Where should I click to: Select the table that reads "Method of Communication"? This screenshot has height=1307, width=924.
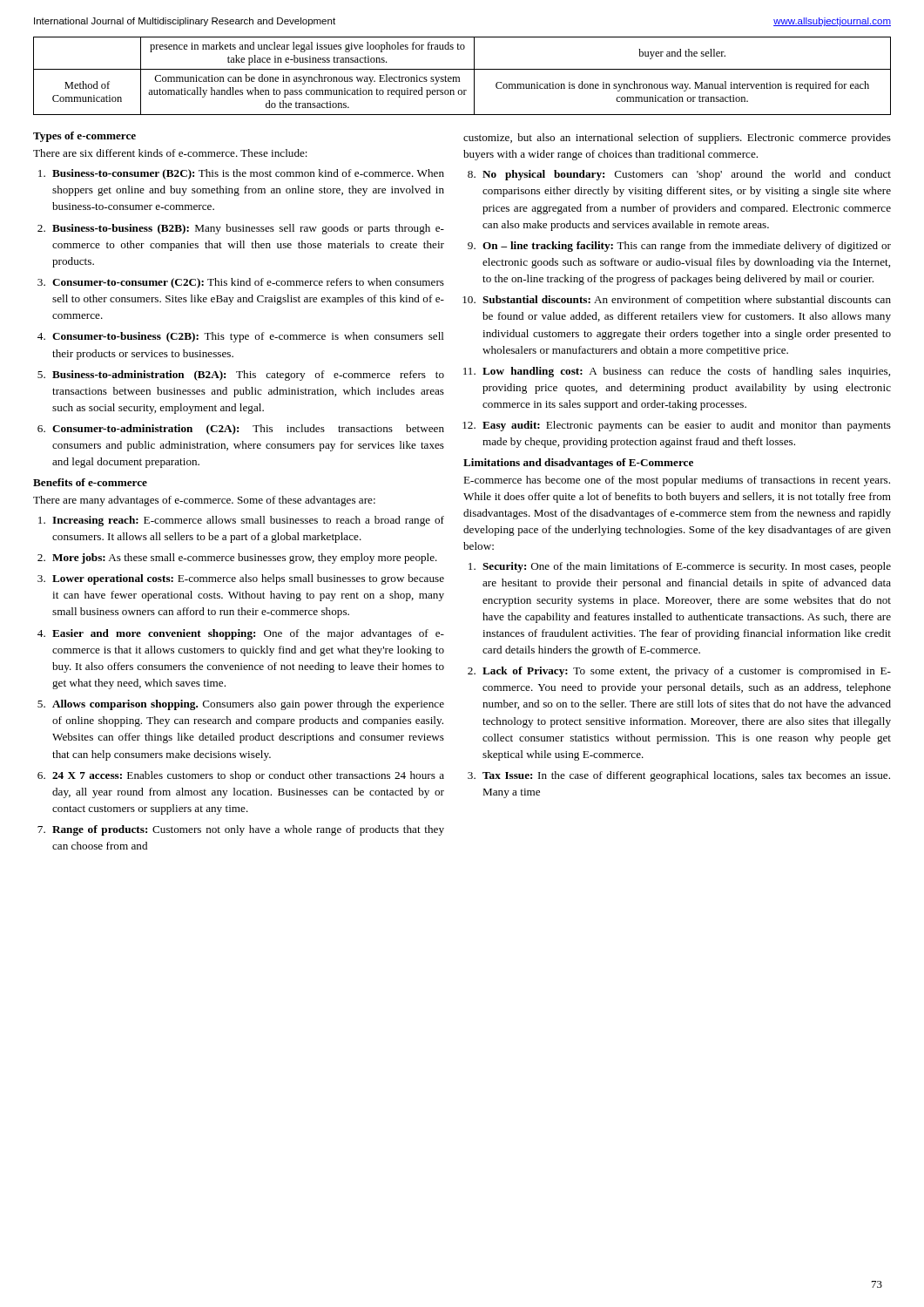pos(462,76)
